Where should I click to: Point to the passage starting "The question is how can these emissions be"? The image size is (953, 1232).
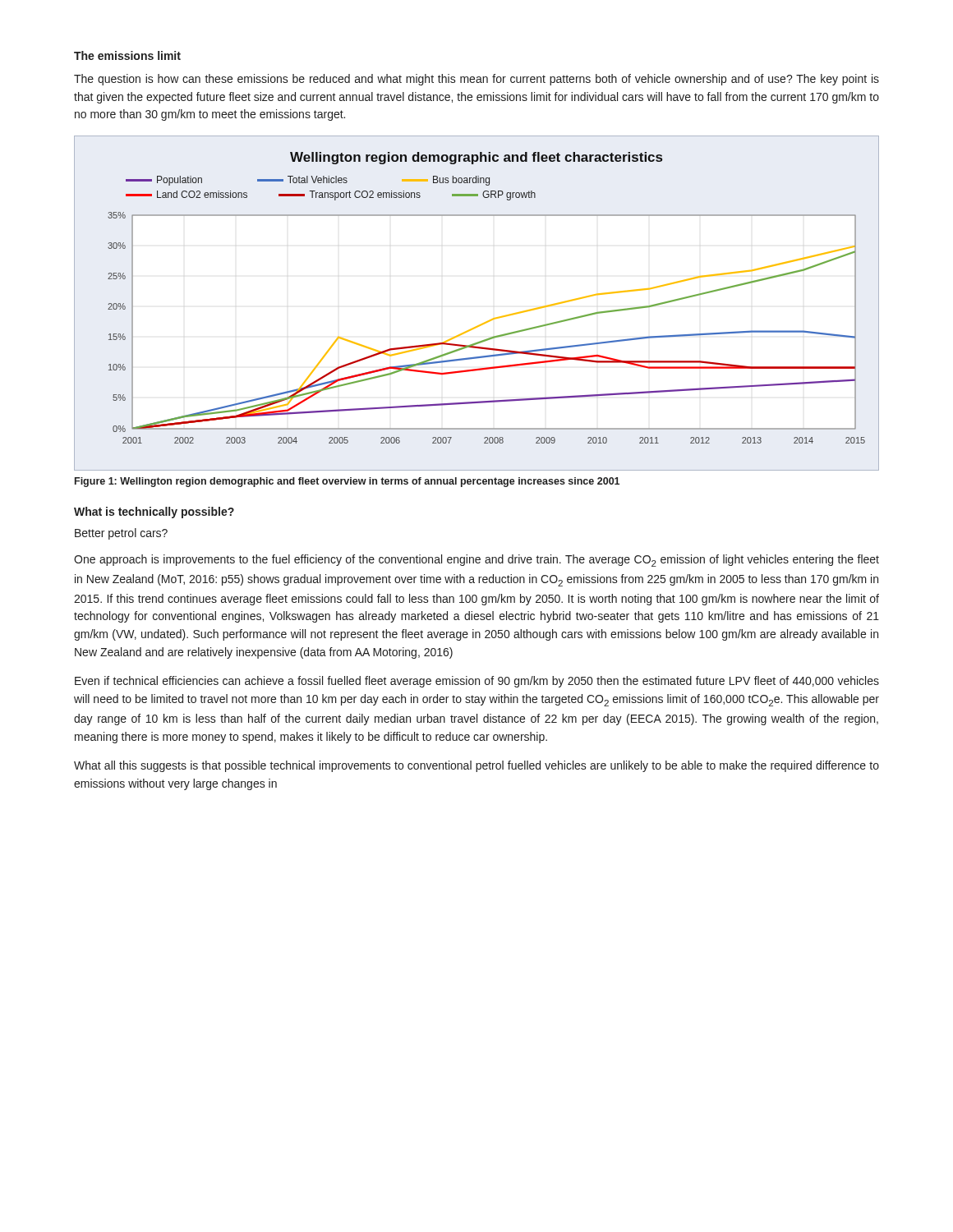[x=476, y=97]
